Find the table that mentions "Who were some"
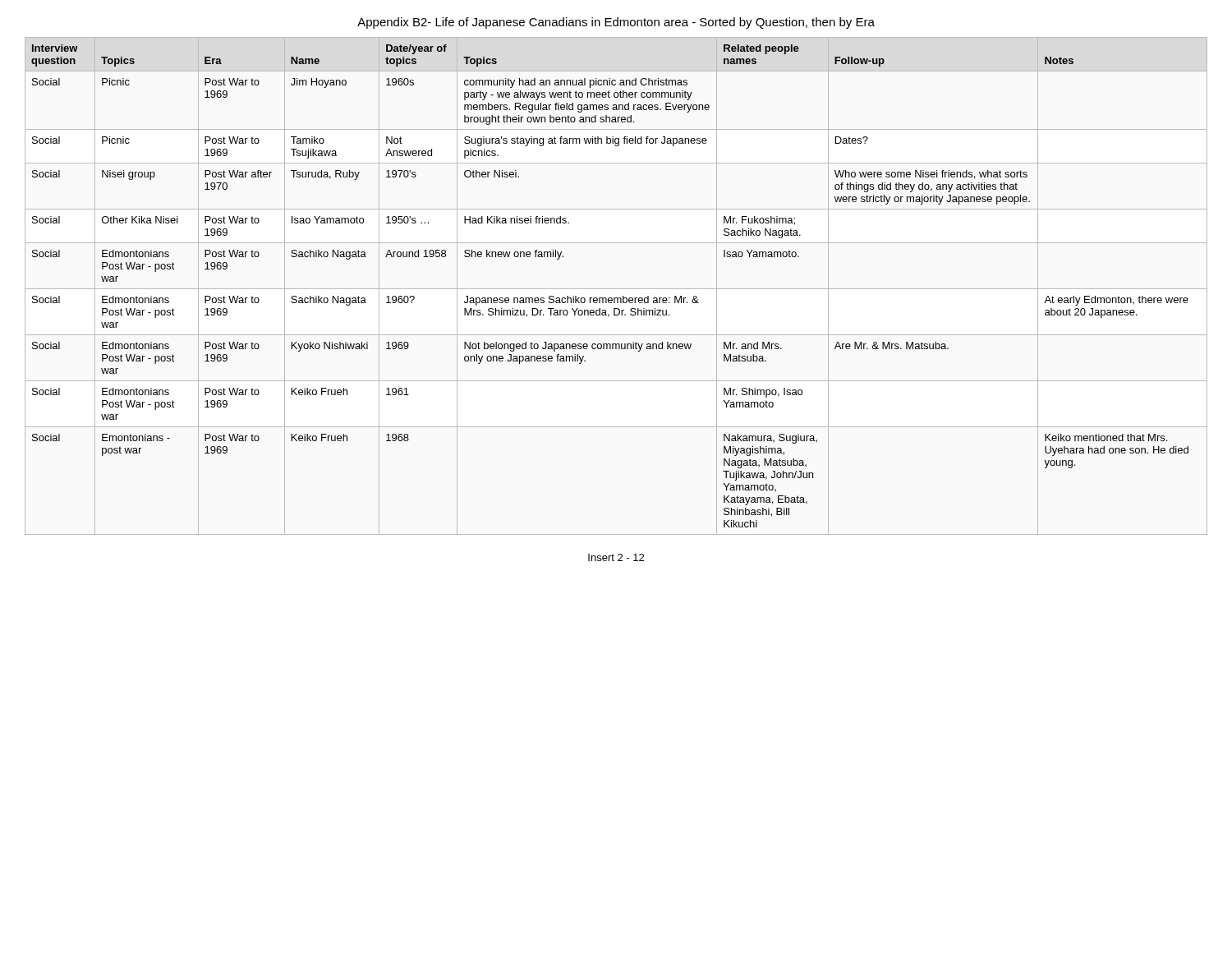The image size is (1232, 953). 616,286
